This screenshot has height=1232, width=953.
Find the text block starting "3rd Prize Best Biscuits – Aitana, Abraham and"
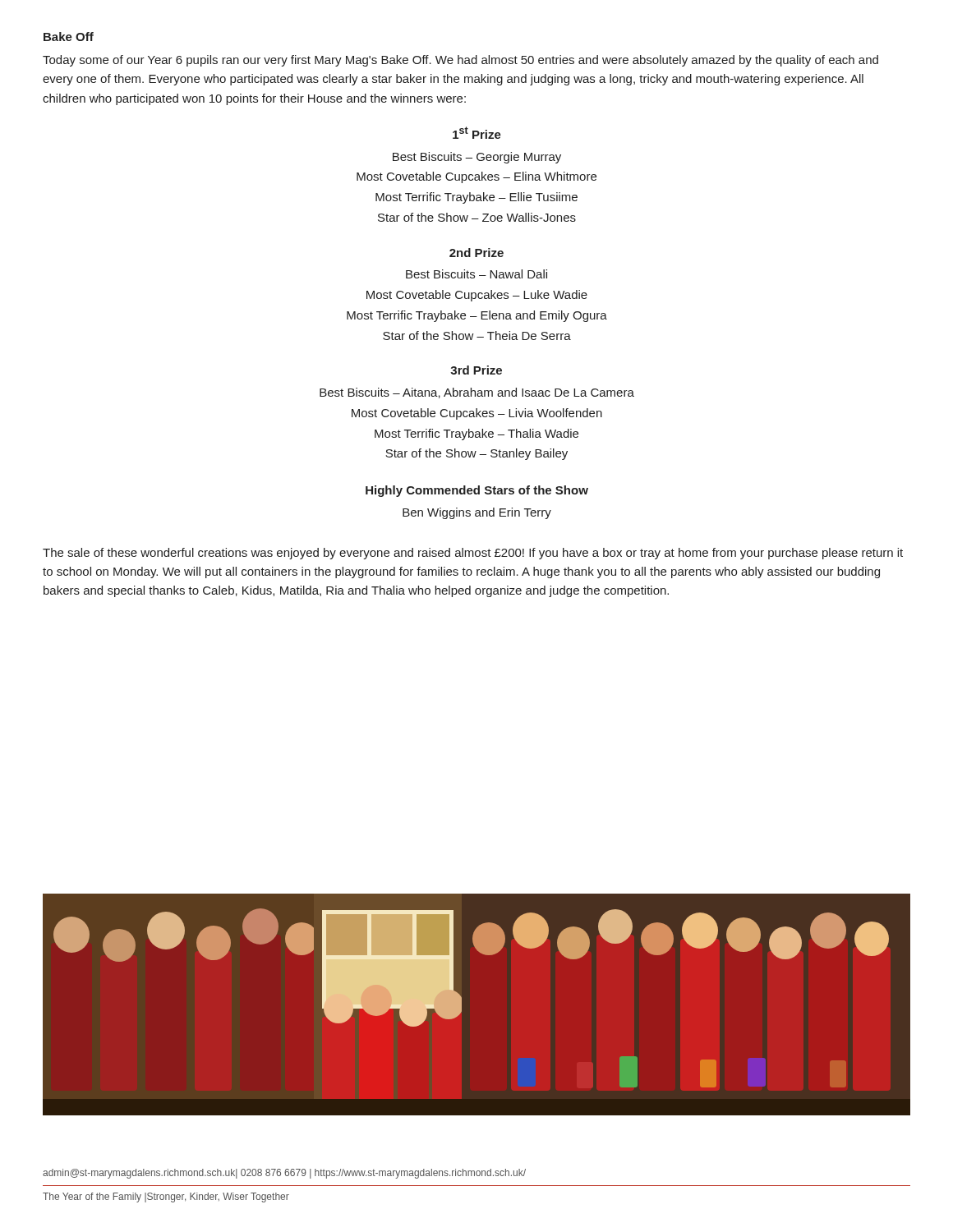[476, 412]
